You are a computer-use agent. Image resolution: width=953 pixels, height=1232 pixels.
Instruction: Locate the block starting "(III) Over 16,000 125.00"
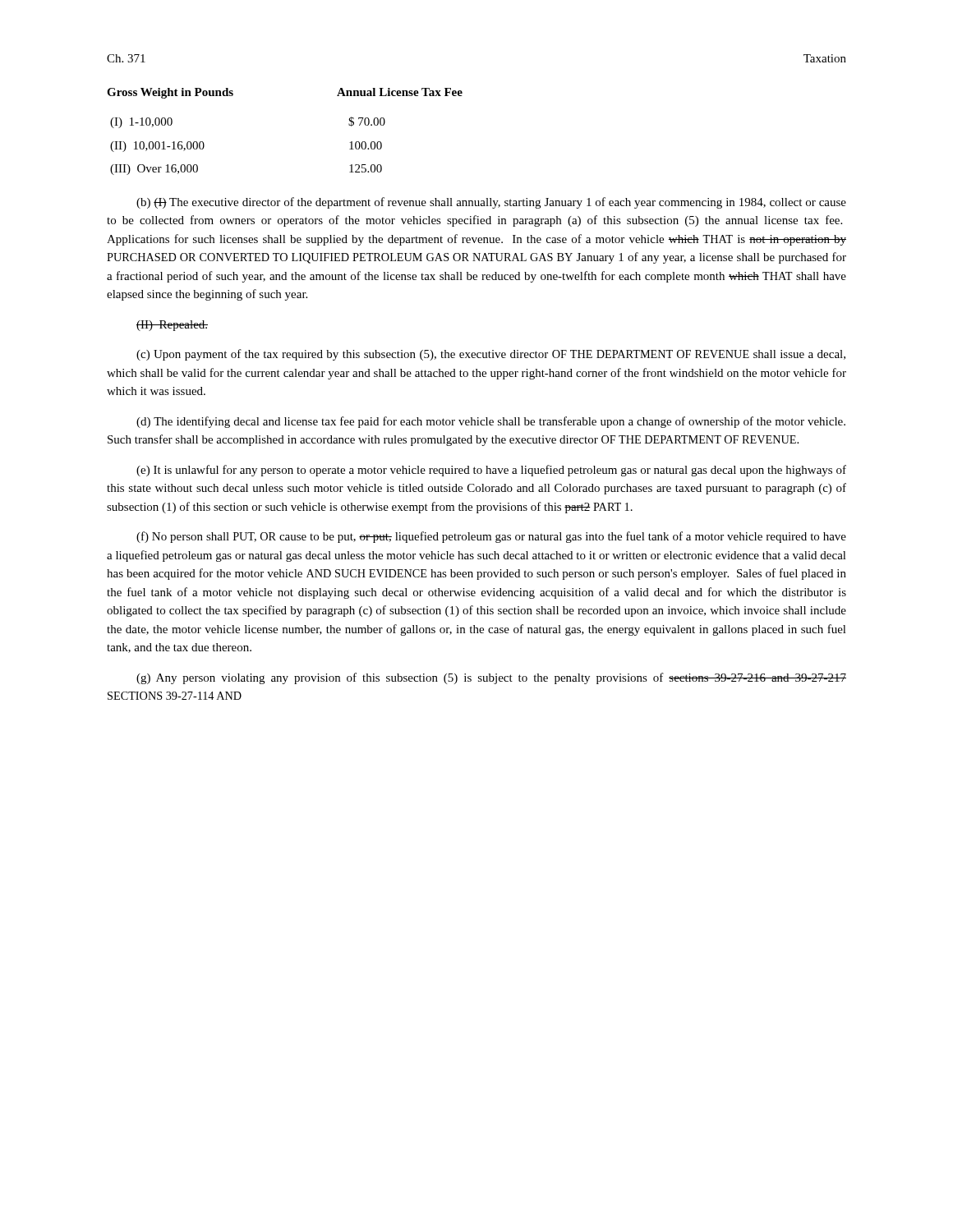pos(159,170)
